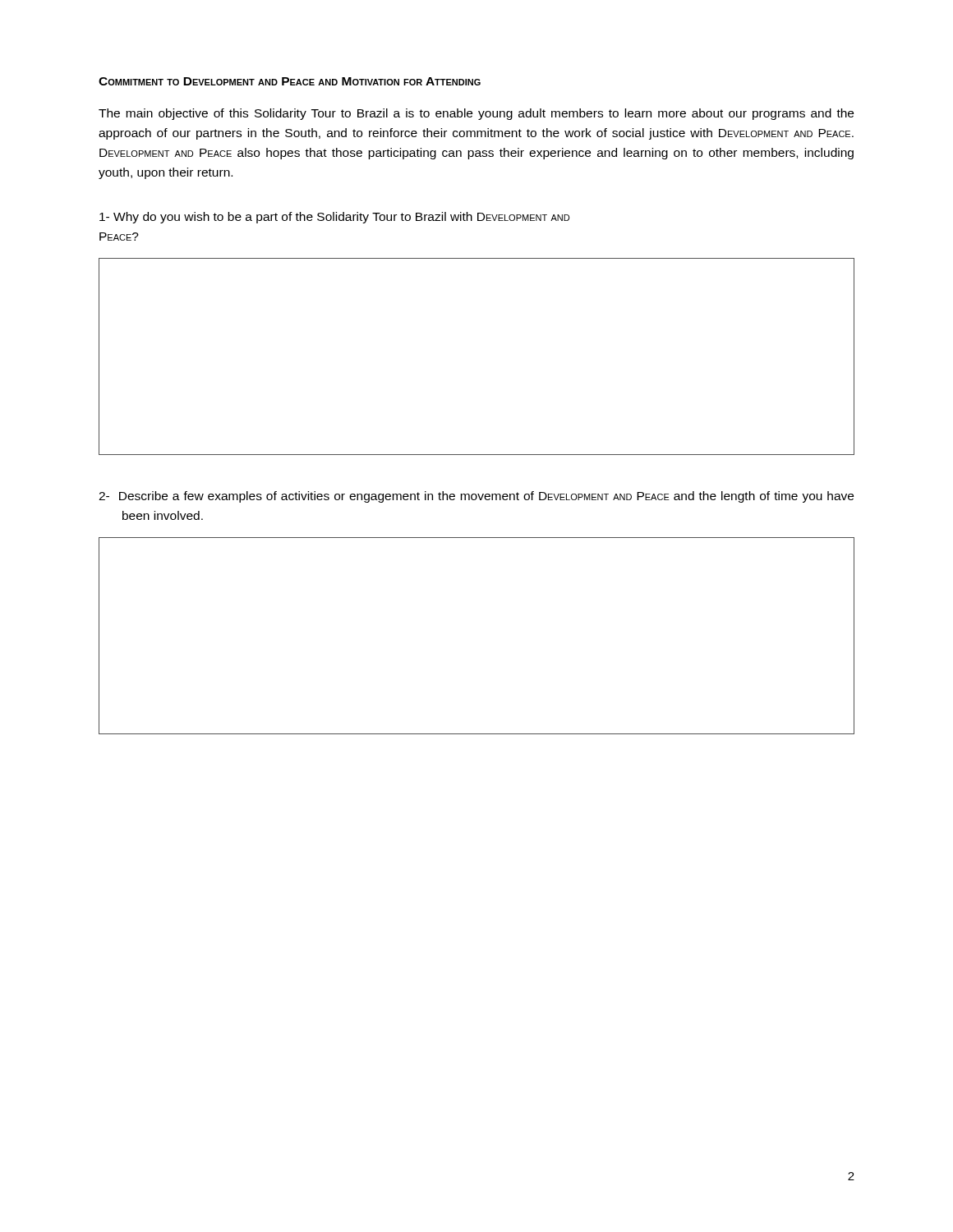
Task: Navigate to the text starting "2- Describe a few examples of activities or"
Action: pos(476,506)
